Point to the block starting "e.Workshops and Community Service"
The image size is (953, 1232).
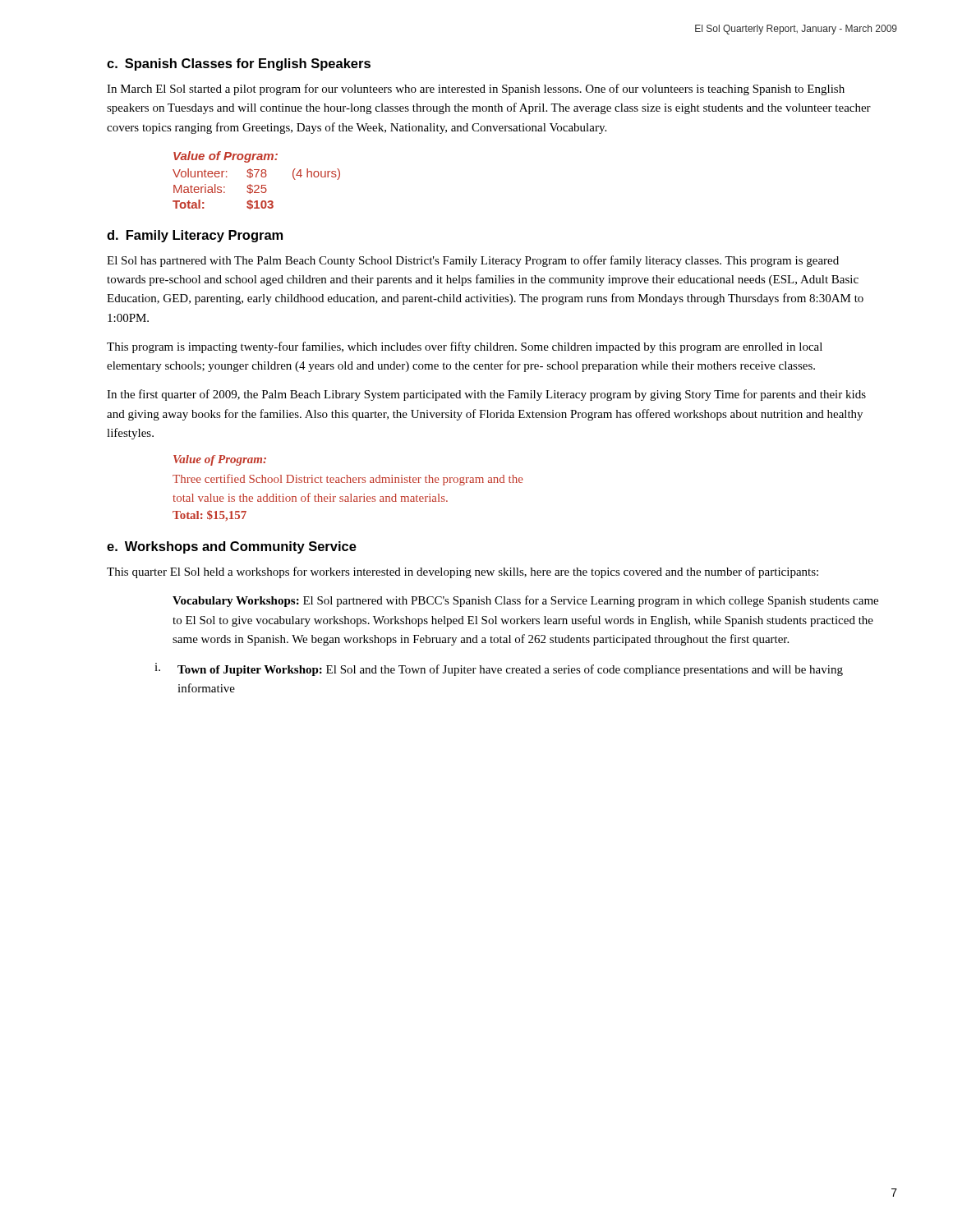tap(232, 546)
